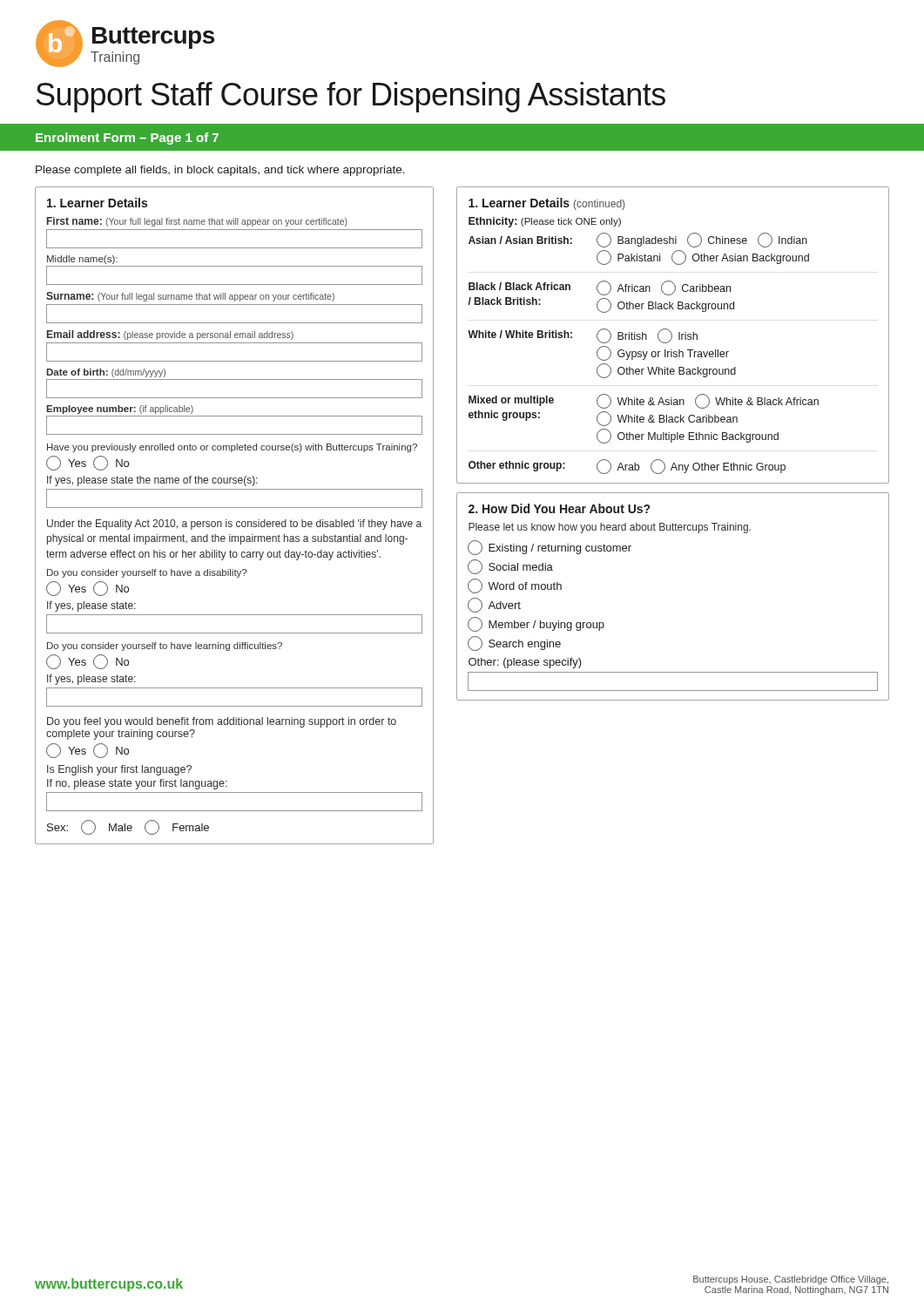Find the text block containing "Please complete all fields, in block capitals, and"

(220, 170)
